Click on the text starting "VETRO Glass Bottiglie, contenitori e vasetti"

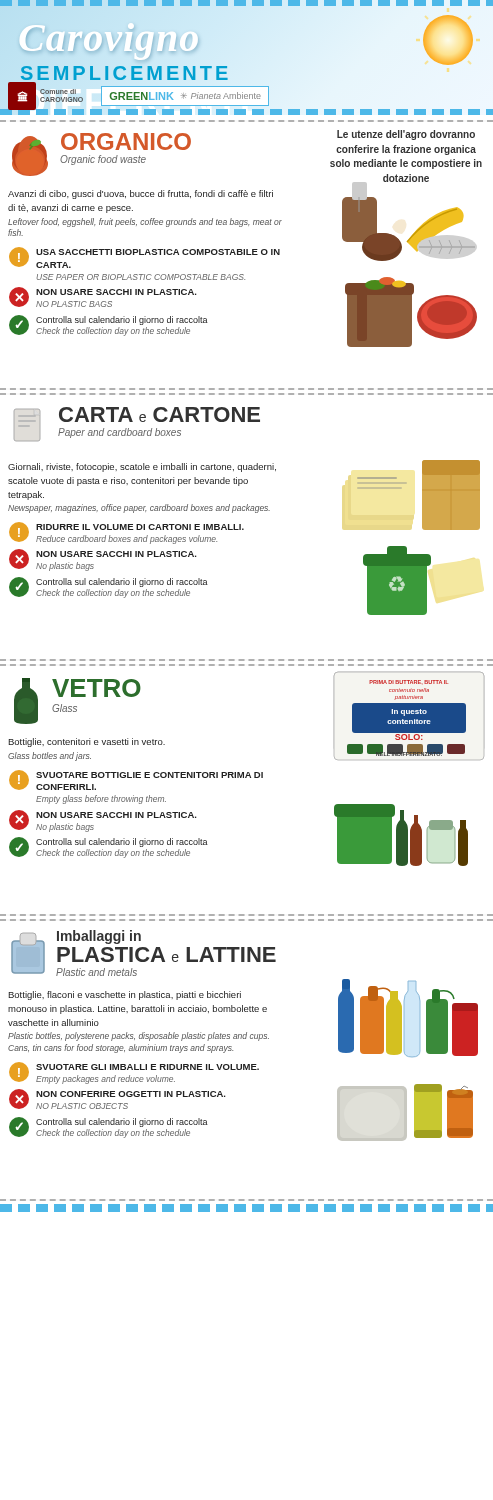(x=246, y=790)
